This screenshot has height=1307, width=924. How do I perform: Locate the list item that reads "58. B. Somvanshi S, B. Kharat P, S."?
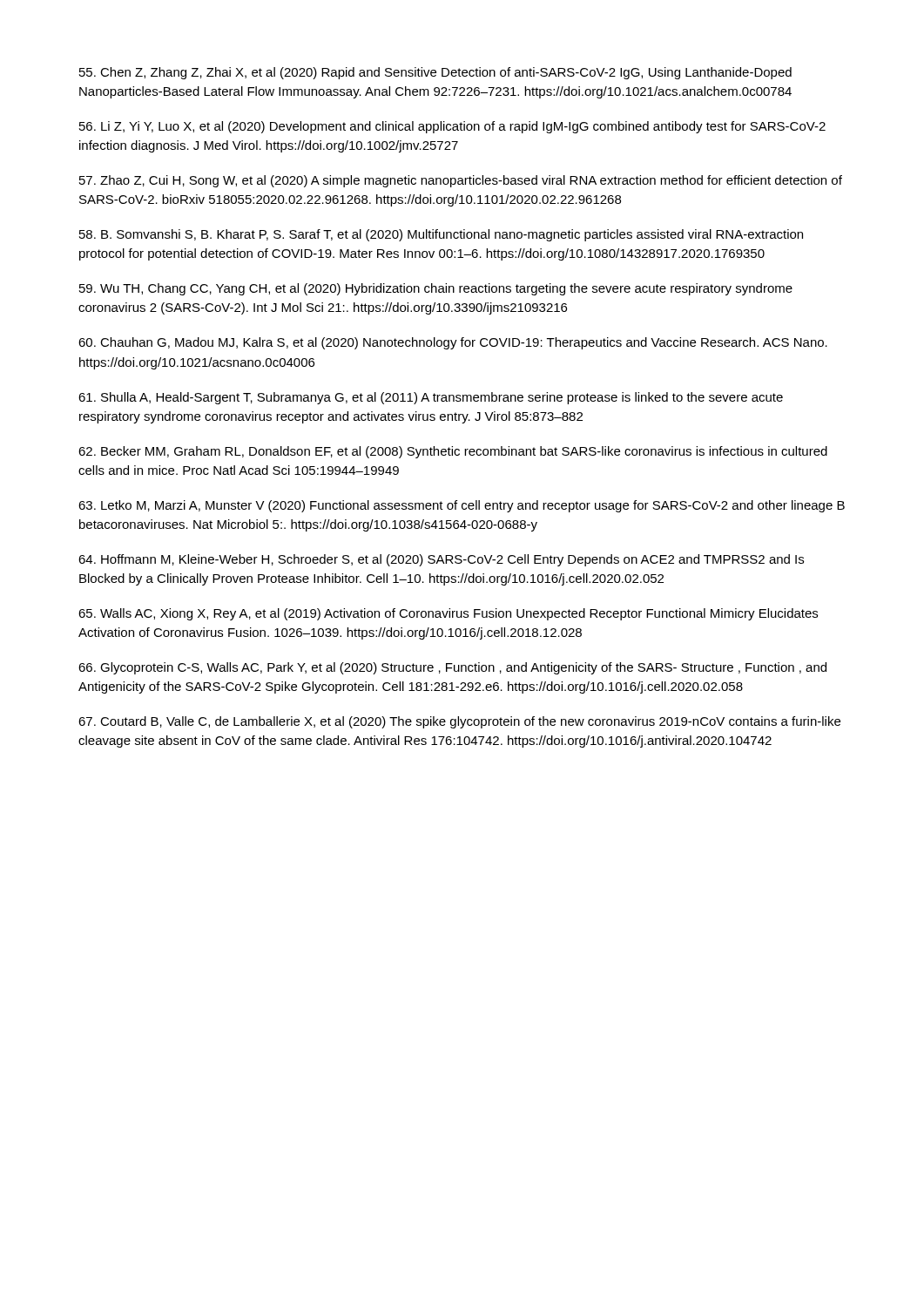pyautogui.click(x=441, y=244)
